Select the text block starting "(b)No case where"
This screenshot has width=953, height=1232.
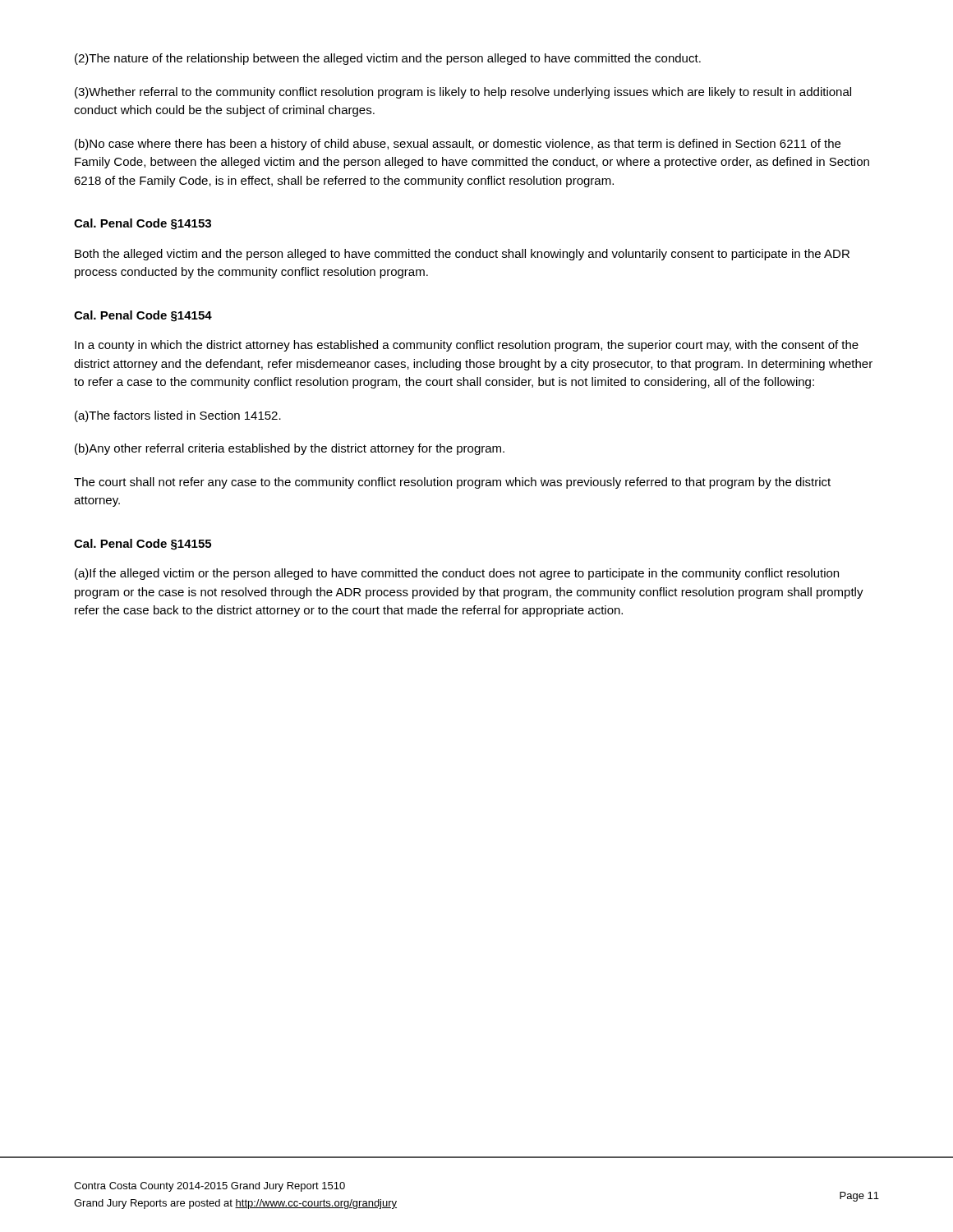(x=472, y=161)
